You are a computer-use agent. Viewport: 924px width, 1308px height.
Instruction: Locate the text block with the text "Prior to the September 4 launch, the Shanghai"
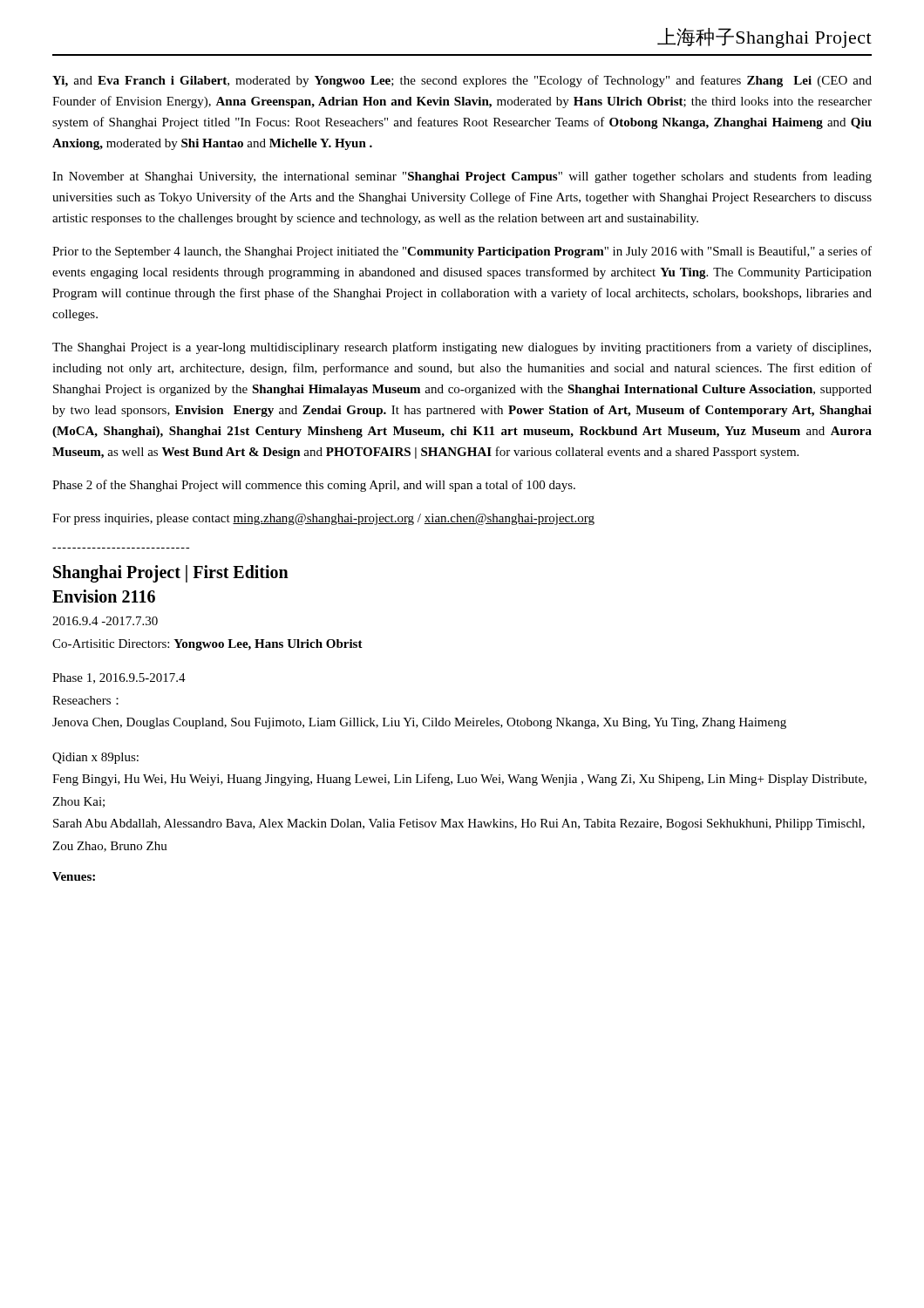coord(462,283)
